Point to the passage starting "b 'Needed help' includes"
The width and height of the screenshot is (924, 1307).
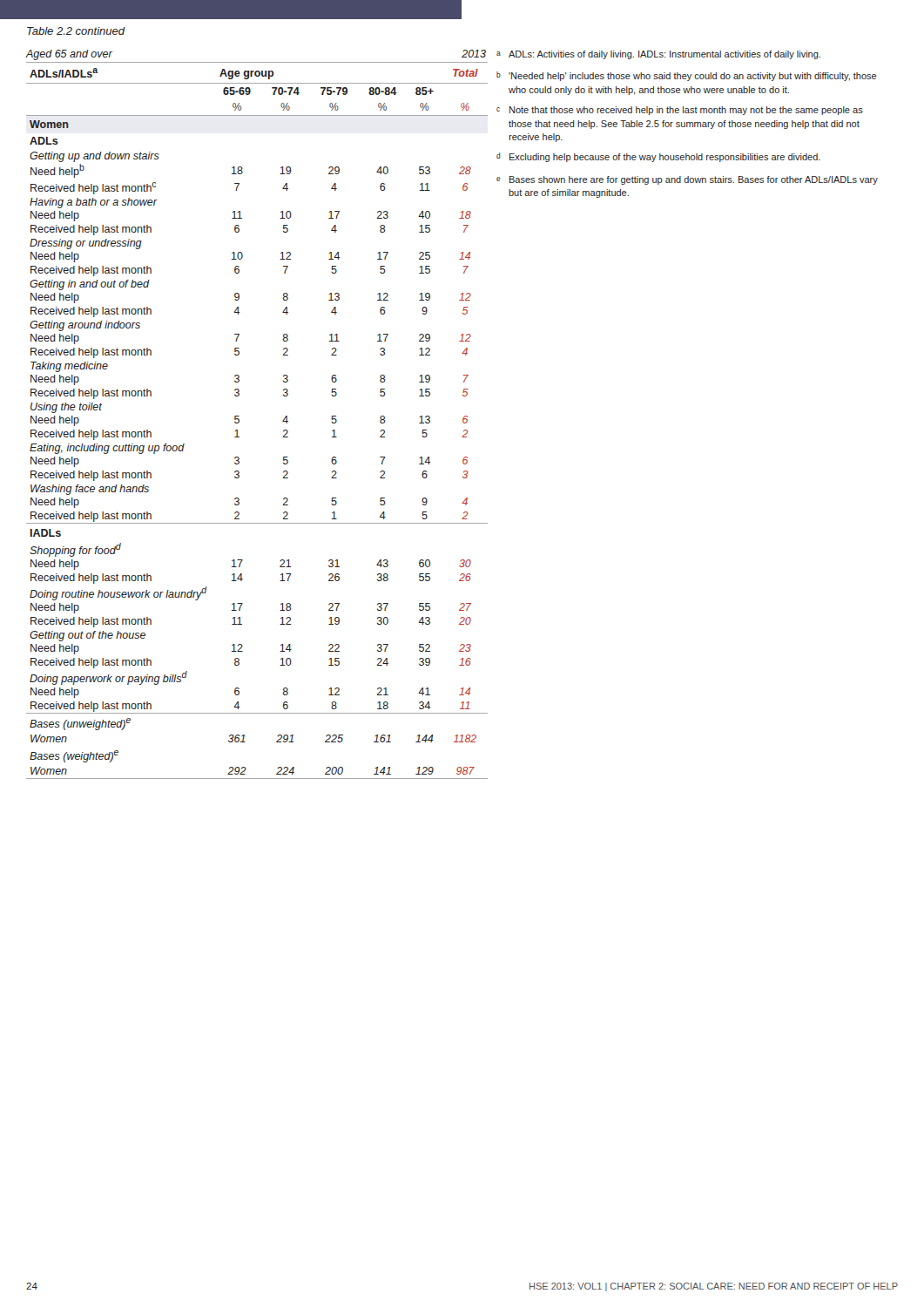coord(688,83)
